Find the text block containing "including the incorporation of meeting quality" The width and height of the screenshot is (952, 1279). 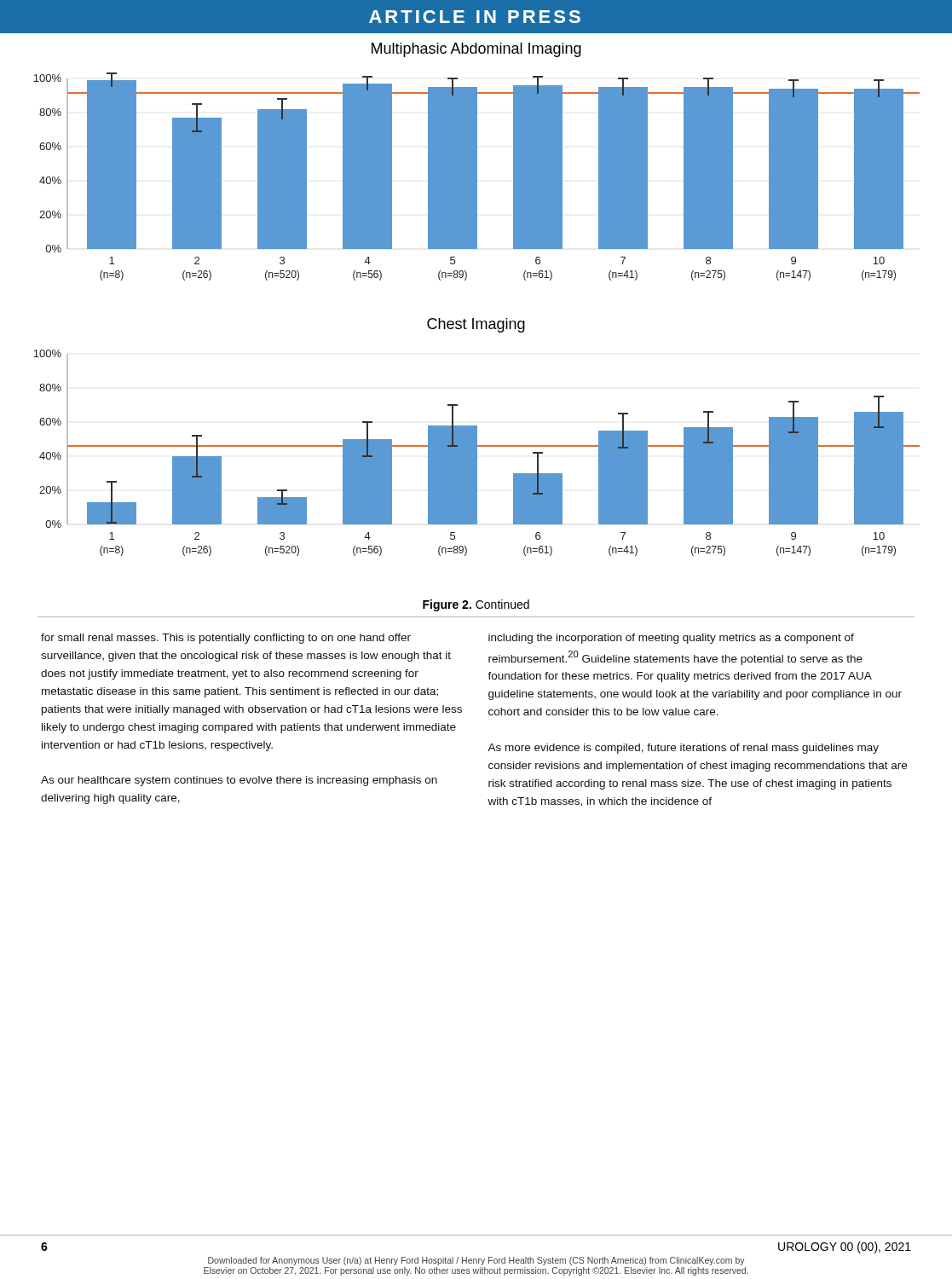(x=698, y=719)
